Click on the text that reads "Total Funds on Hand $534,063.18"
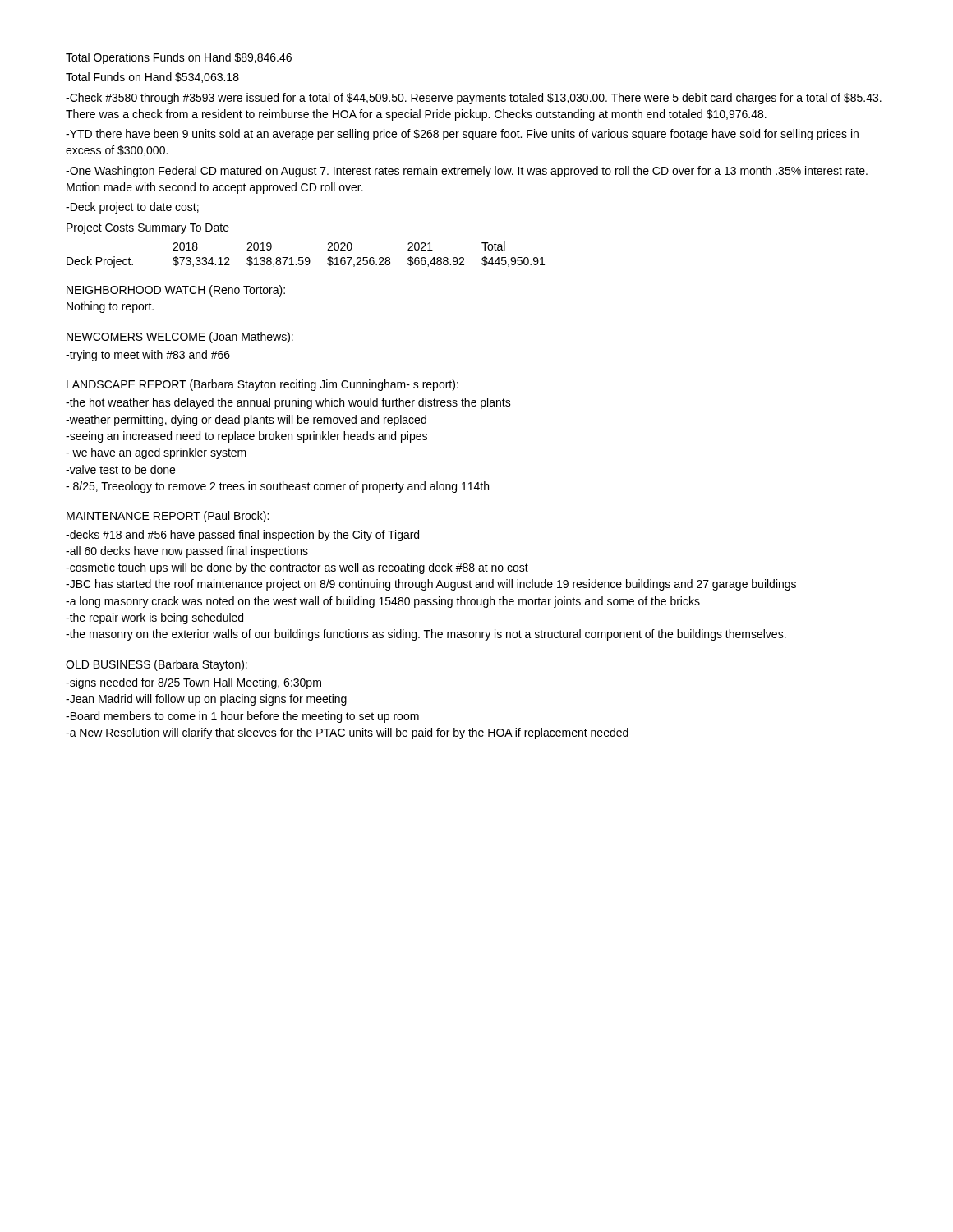 [152, 77]
